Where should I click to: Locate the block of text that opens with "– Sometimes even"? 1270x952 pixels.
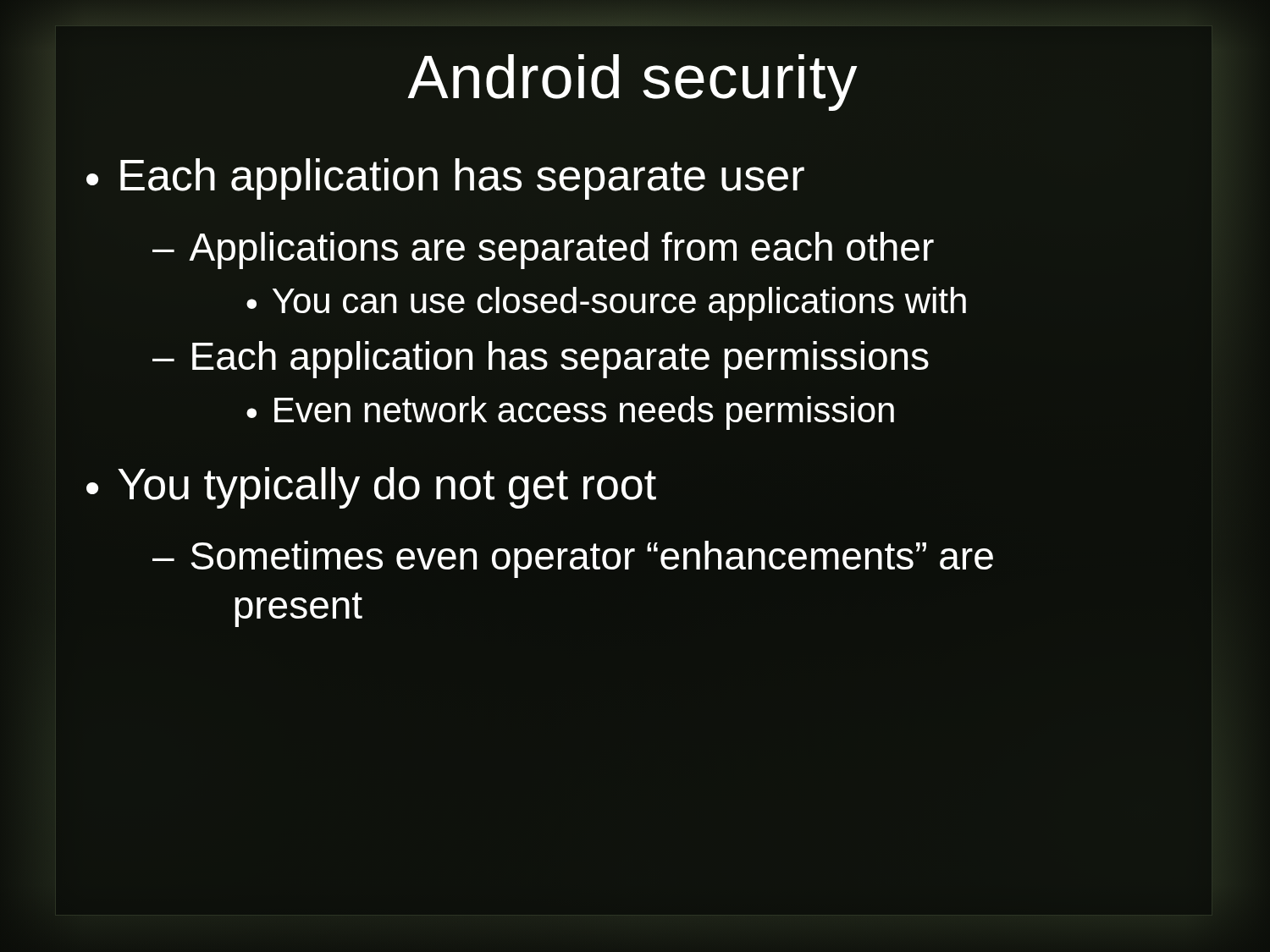pyautogui.click(x=574, y=581)
